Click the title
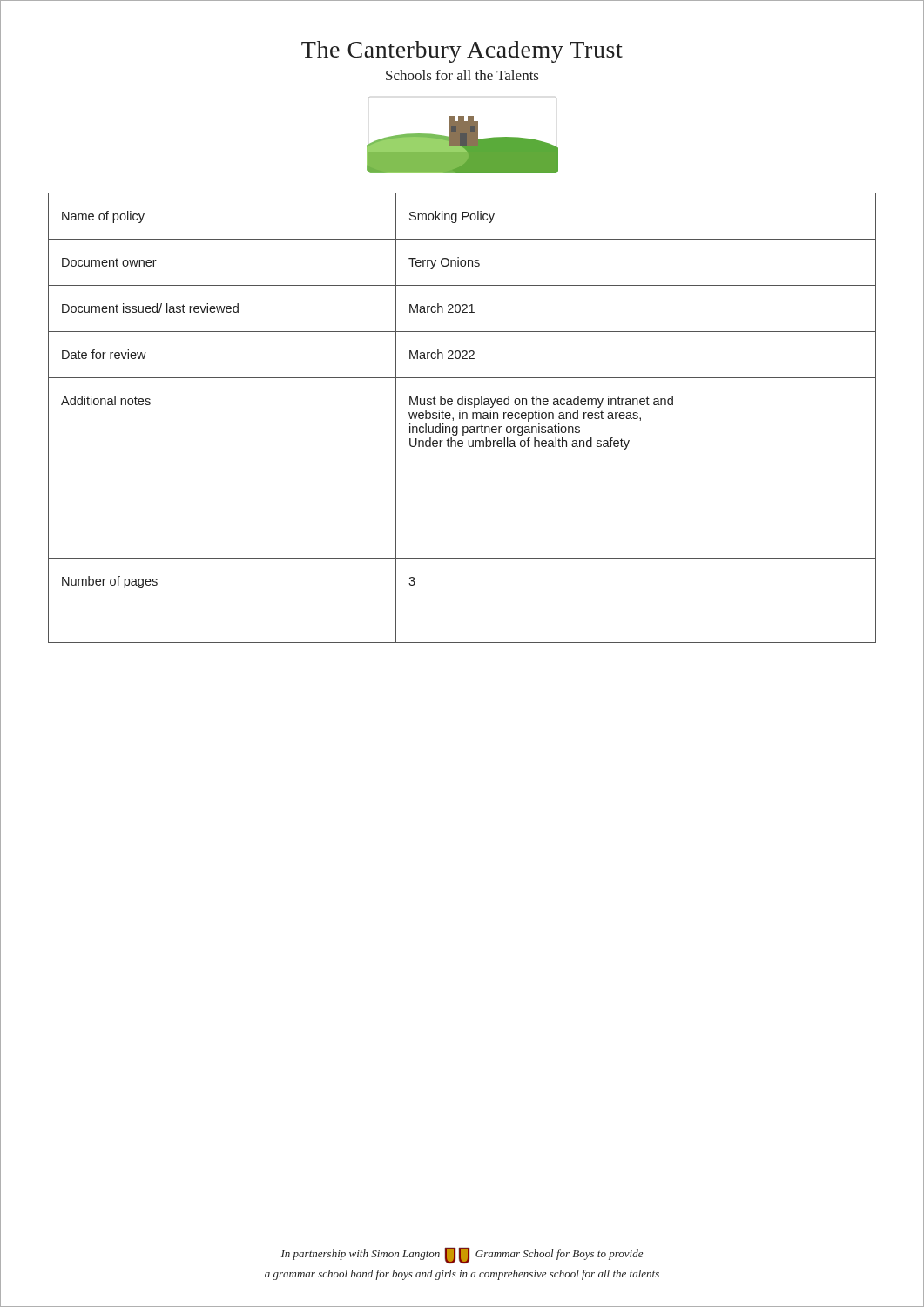924x1307 pixels. pyautogui.click(x=462, y=60)
